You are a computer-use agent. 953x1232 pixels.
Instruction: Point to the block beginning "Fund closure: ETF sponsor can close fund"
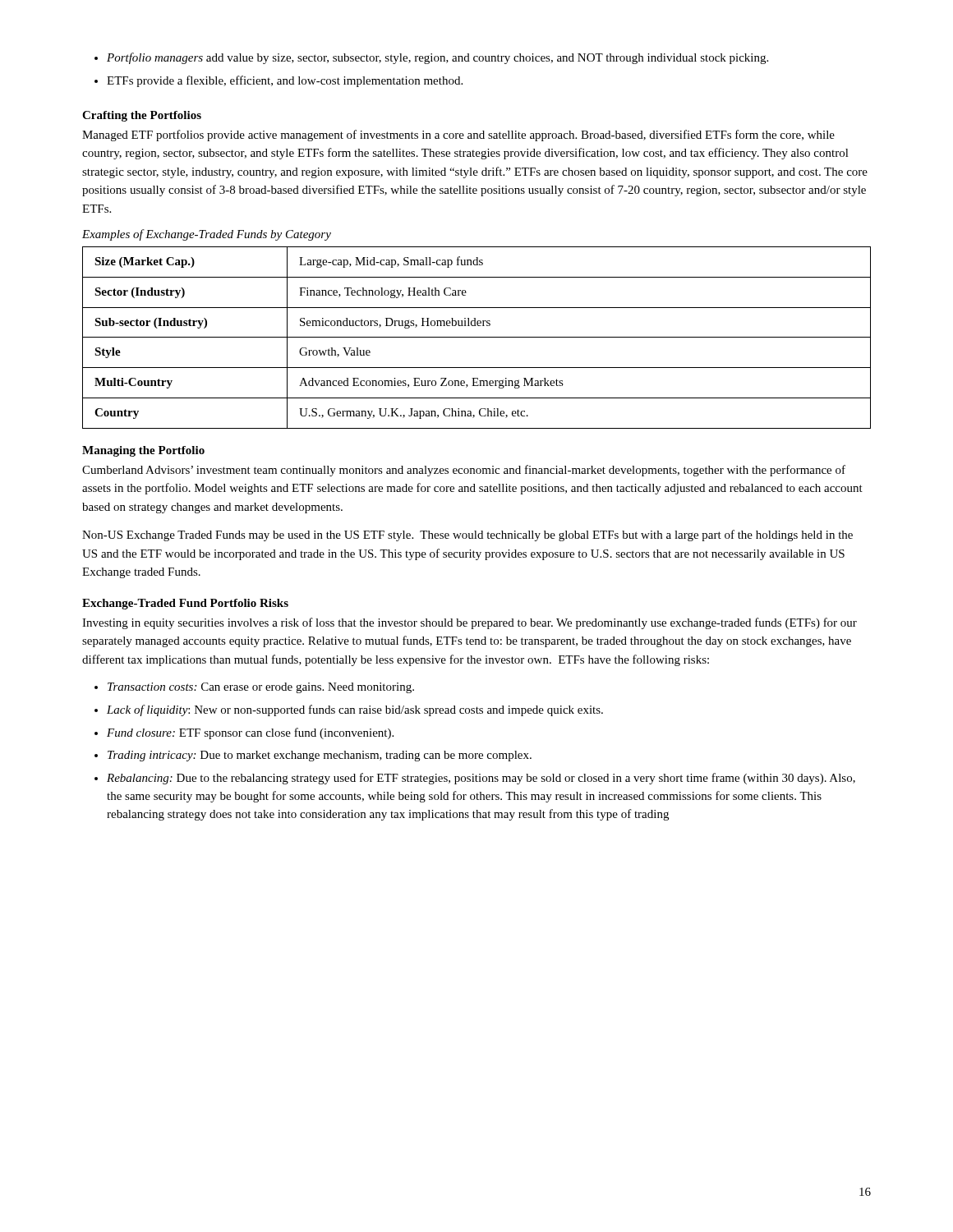click(250, 733)
